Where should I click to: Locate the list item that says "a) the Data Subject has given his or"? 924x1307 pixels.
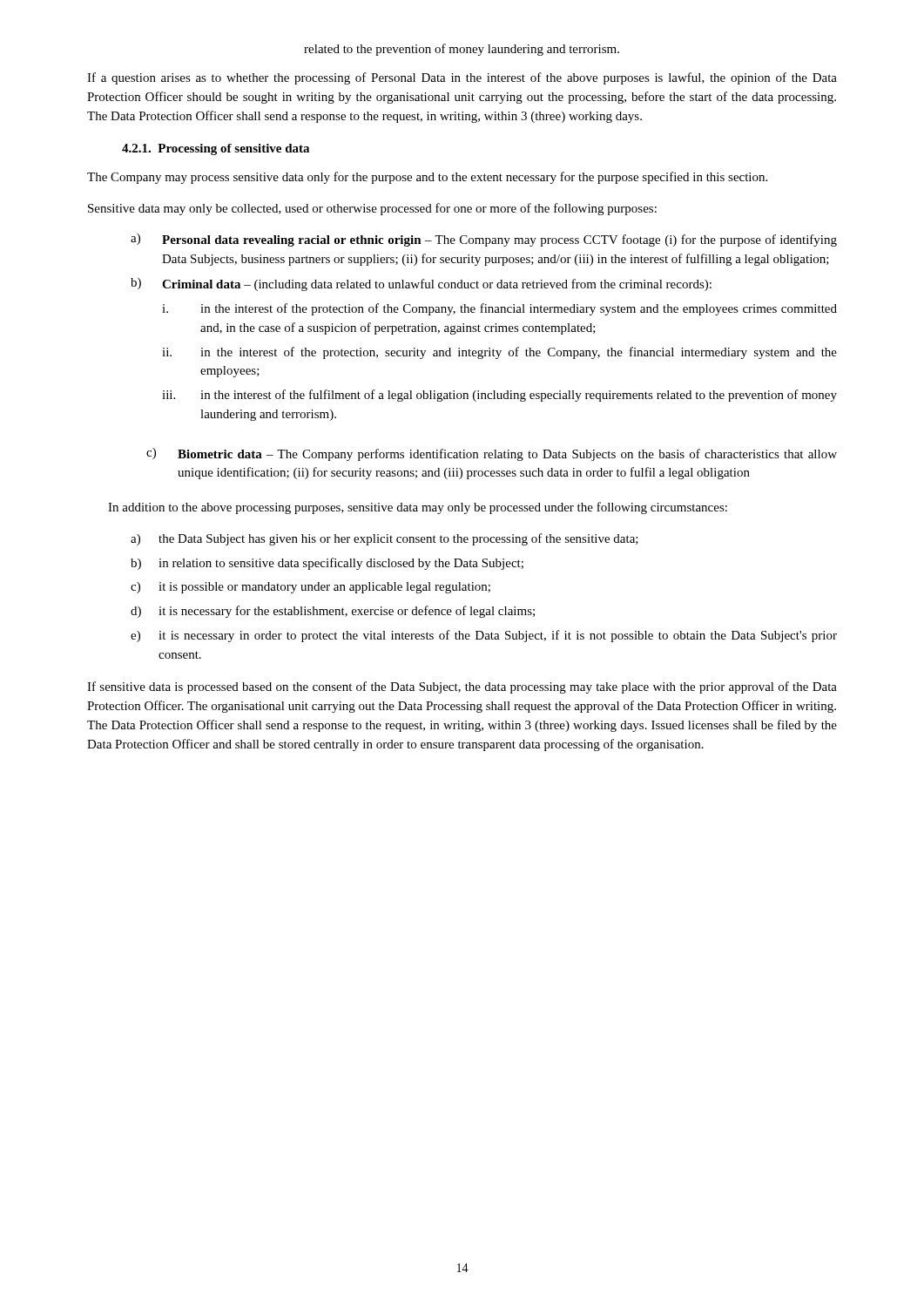click(484, 539)
